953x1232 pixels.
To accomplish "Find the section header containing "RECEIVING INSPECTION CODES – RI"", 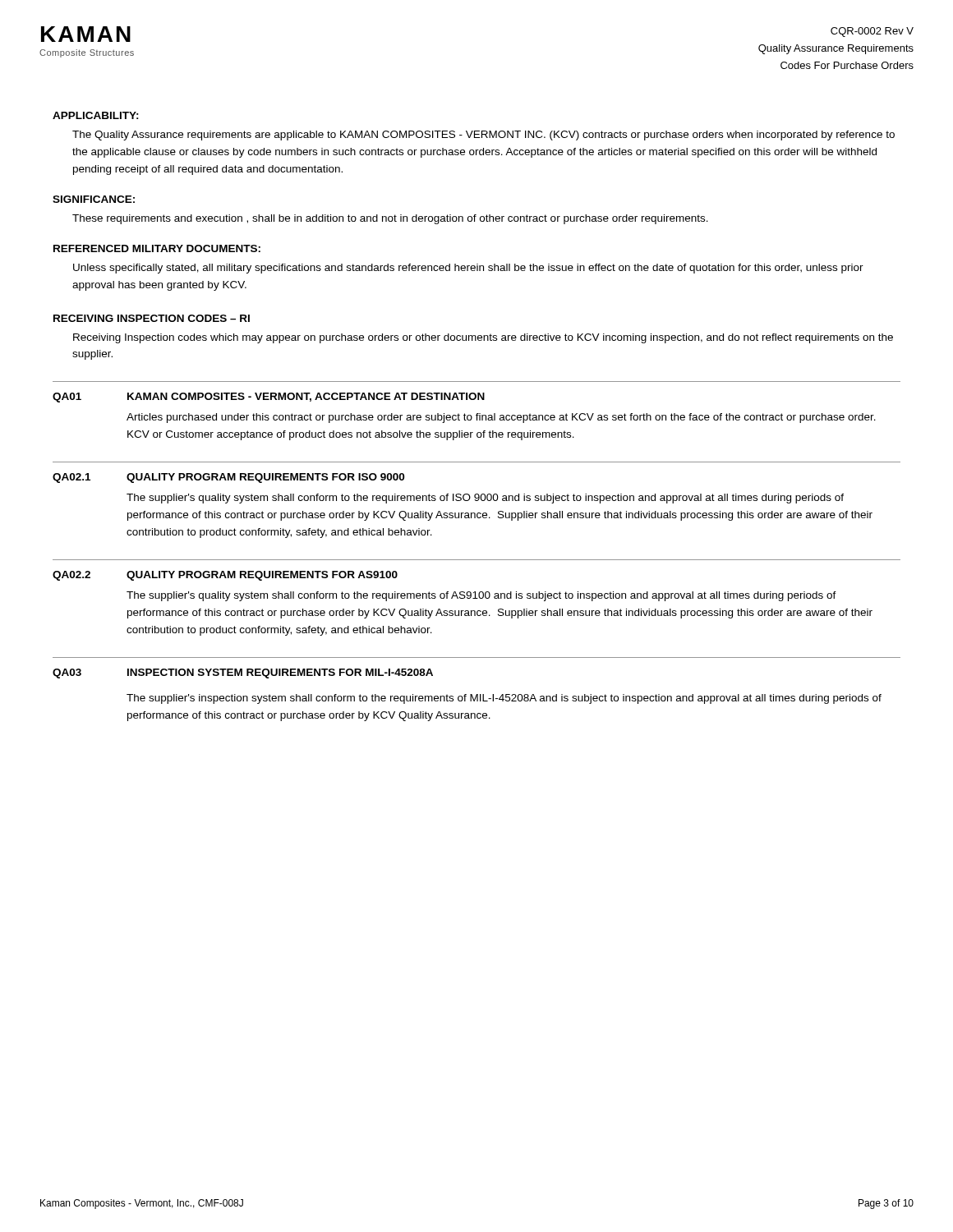I will tap(152, 318).
